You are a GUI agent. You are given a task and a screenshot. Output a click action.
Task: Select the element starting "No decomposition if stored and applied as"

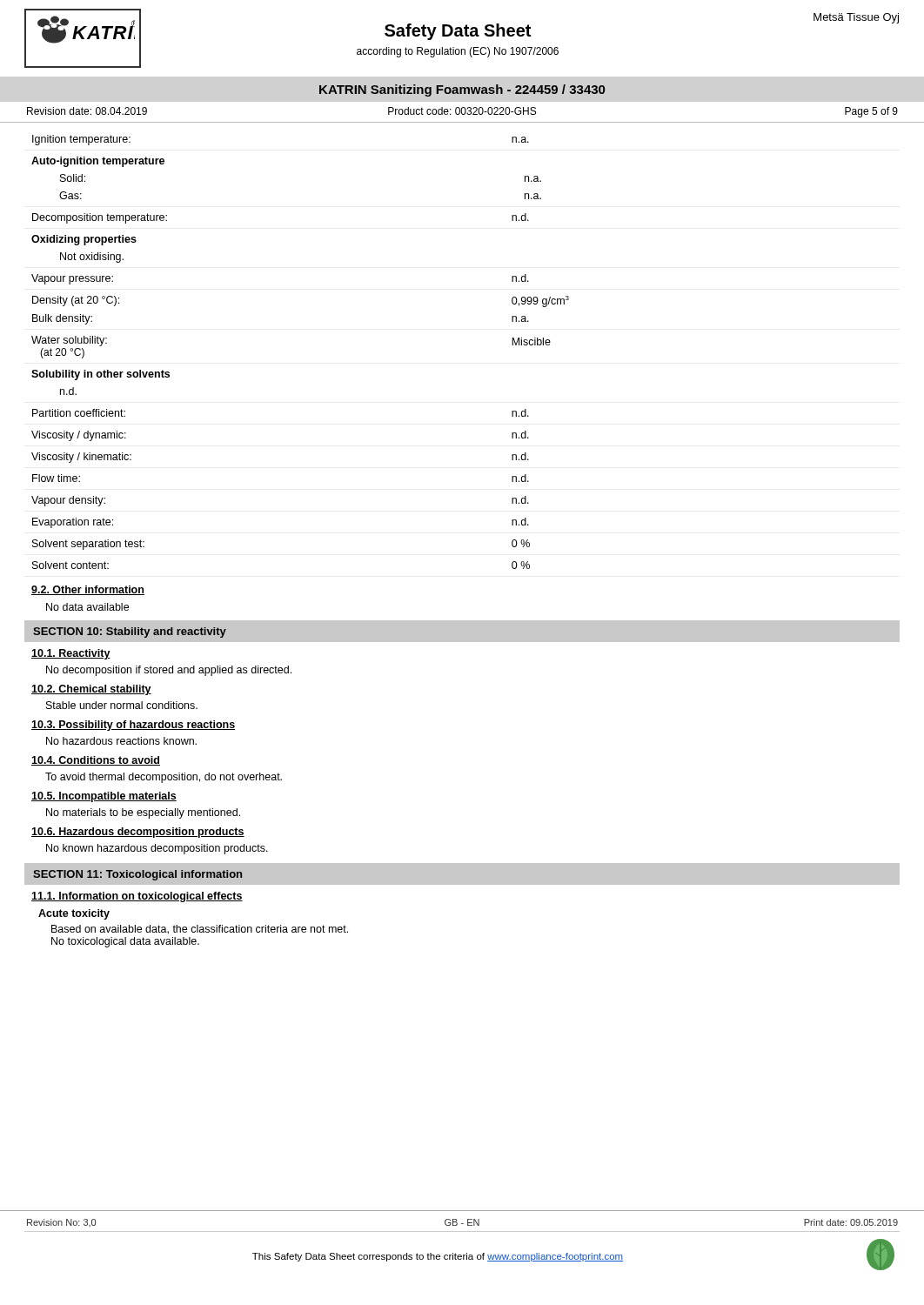pos(169,670)
